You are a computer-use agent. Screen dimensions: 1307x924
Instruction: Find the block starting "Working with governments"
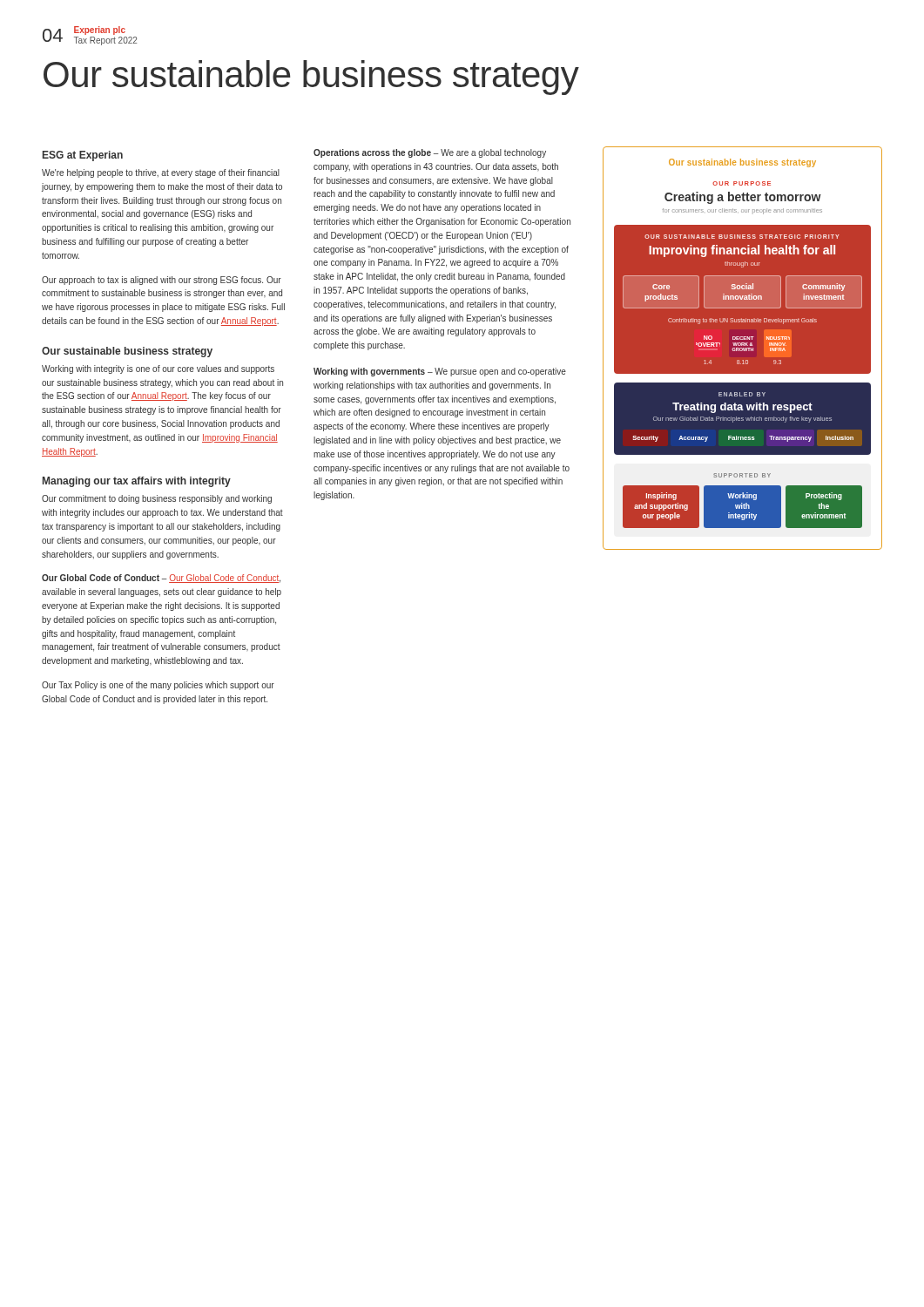[442, 434]
